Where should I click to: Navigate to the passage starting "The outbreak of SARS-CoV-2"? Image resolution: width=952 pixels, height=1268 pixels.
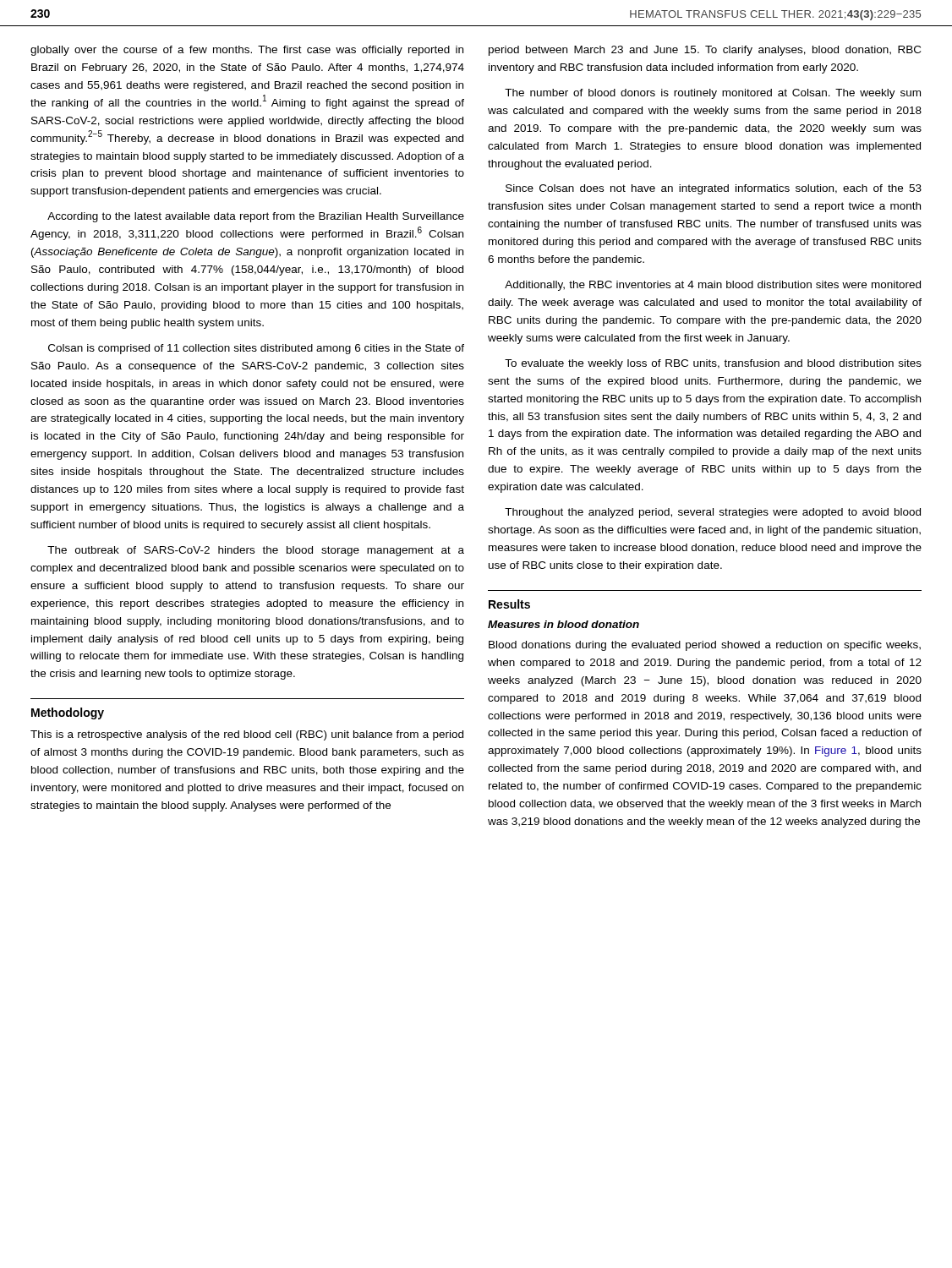tap(247, 613)
